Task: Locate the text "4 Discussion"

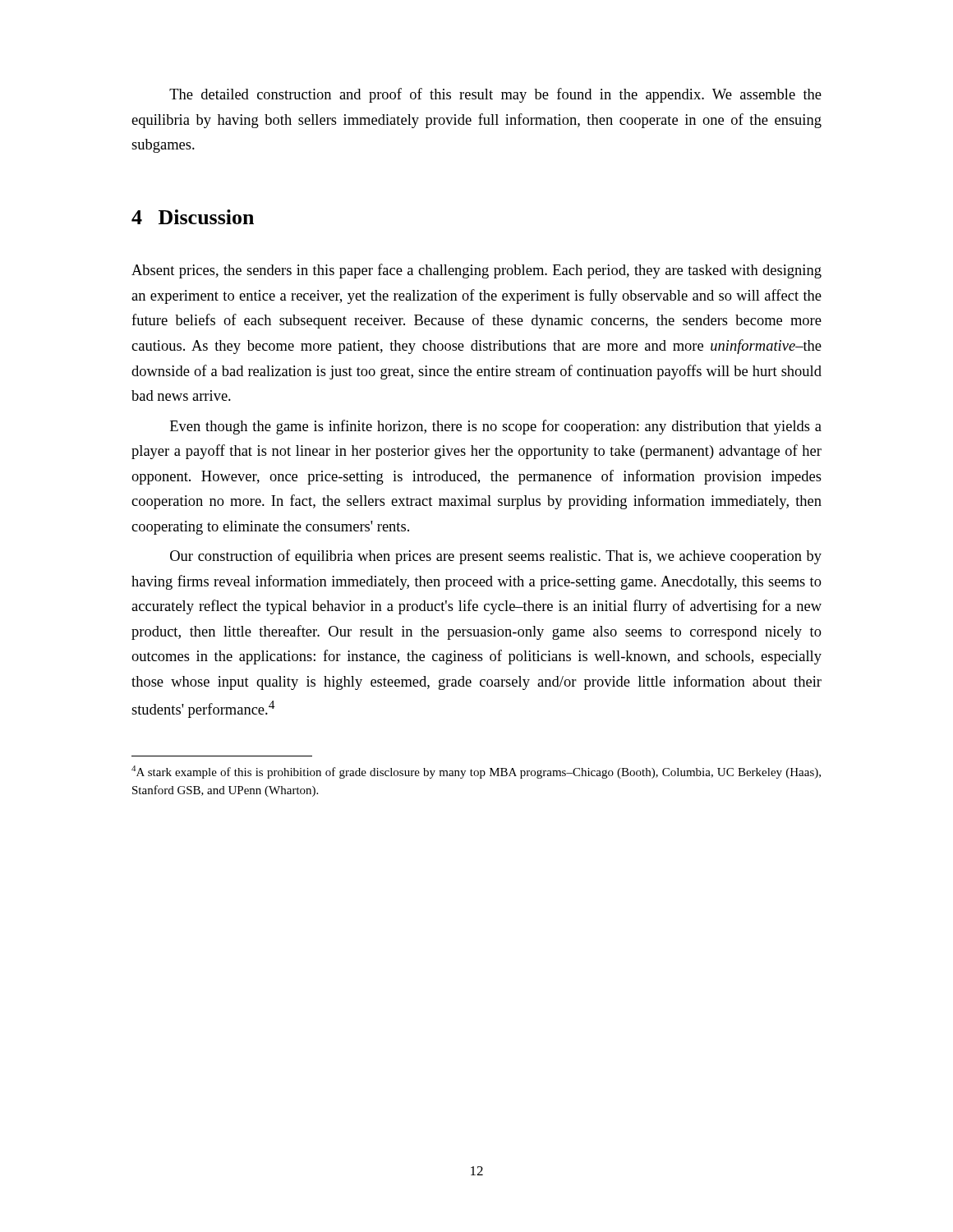Action: [193, 217]
